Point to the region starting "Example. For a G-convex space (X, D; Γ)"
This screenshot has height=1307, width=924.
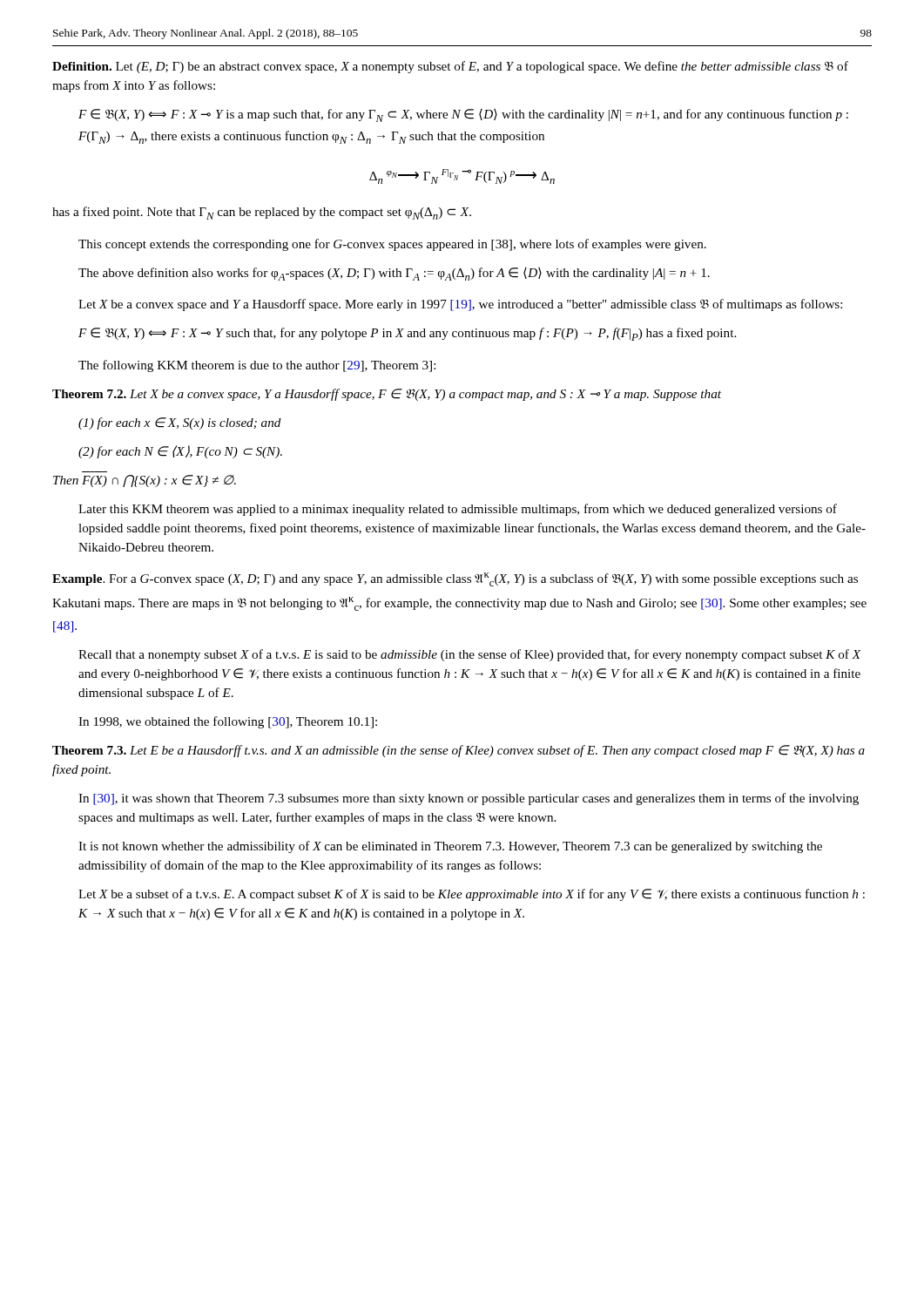460,600
